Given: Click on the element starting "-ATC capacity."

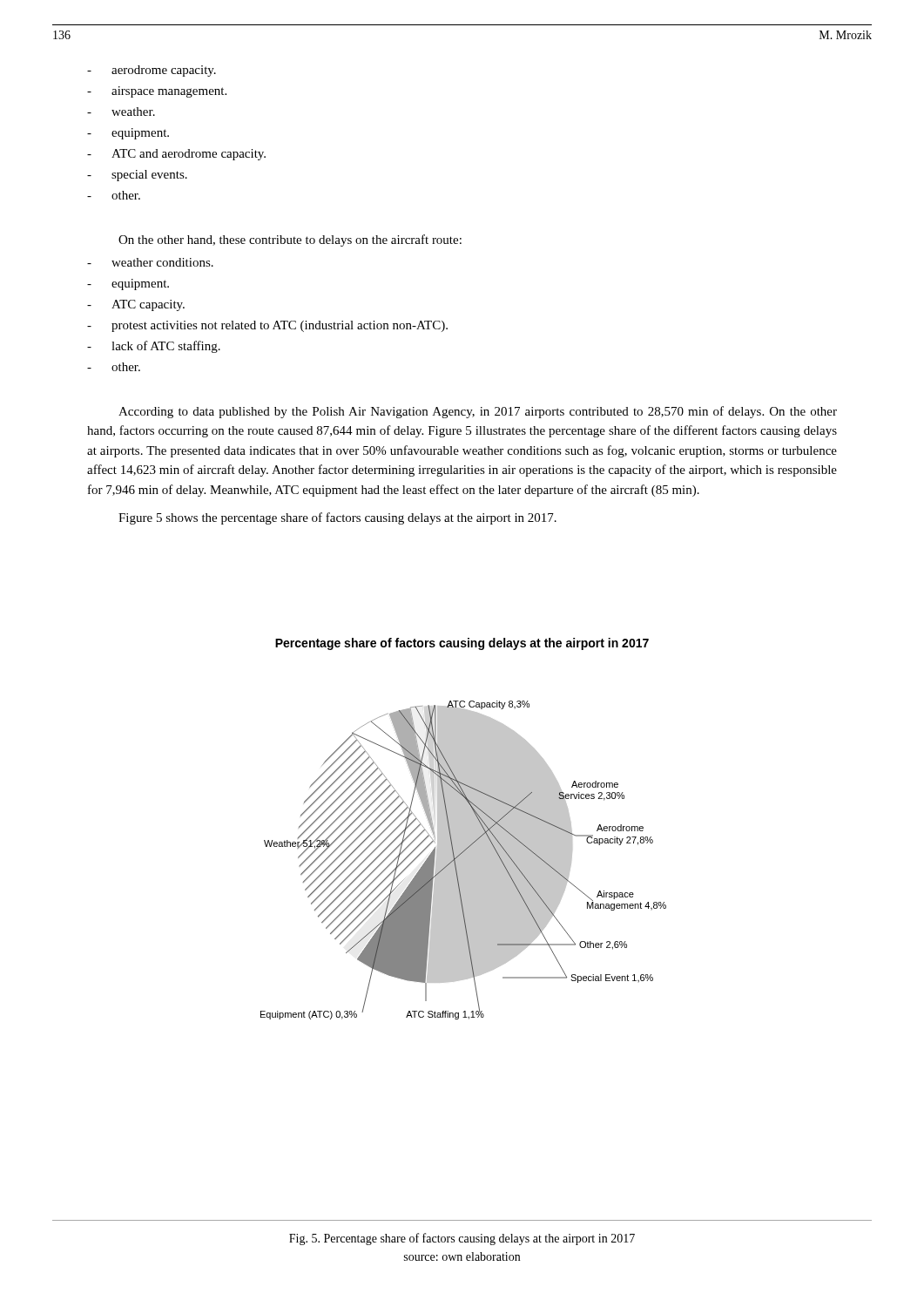Looking at the screenshot, I should click(136, 304).
